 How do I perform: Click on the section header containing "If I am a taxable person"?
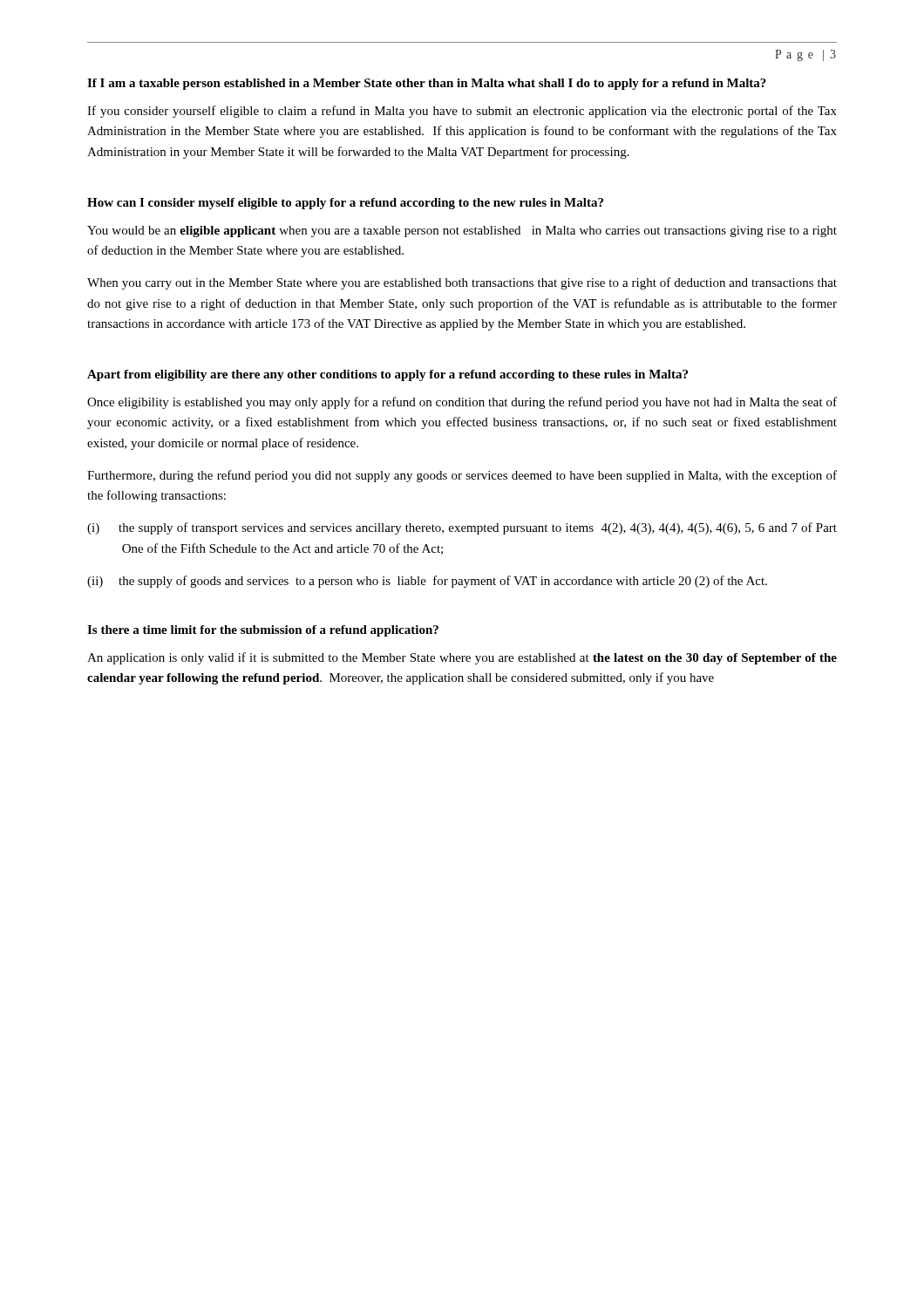click(x=427, y=83)
